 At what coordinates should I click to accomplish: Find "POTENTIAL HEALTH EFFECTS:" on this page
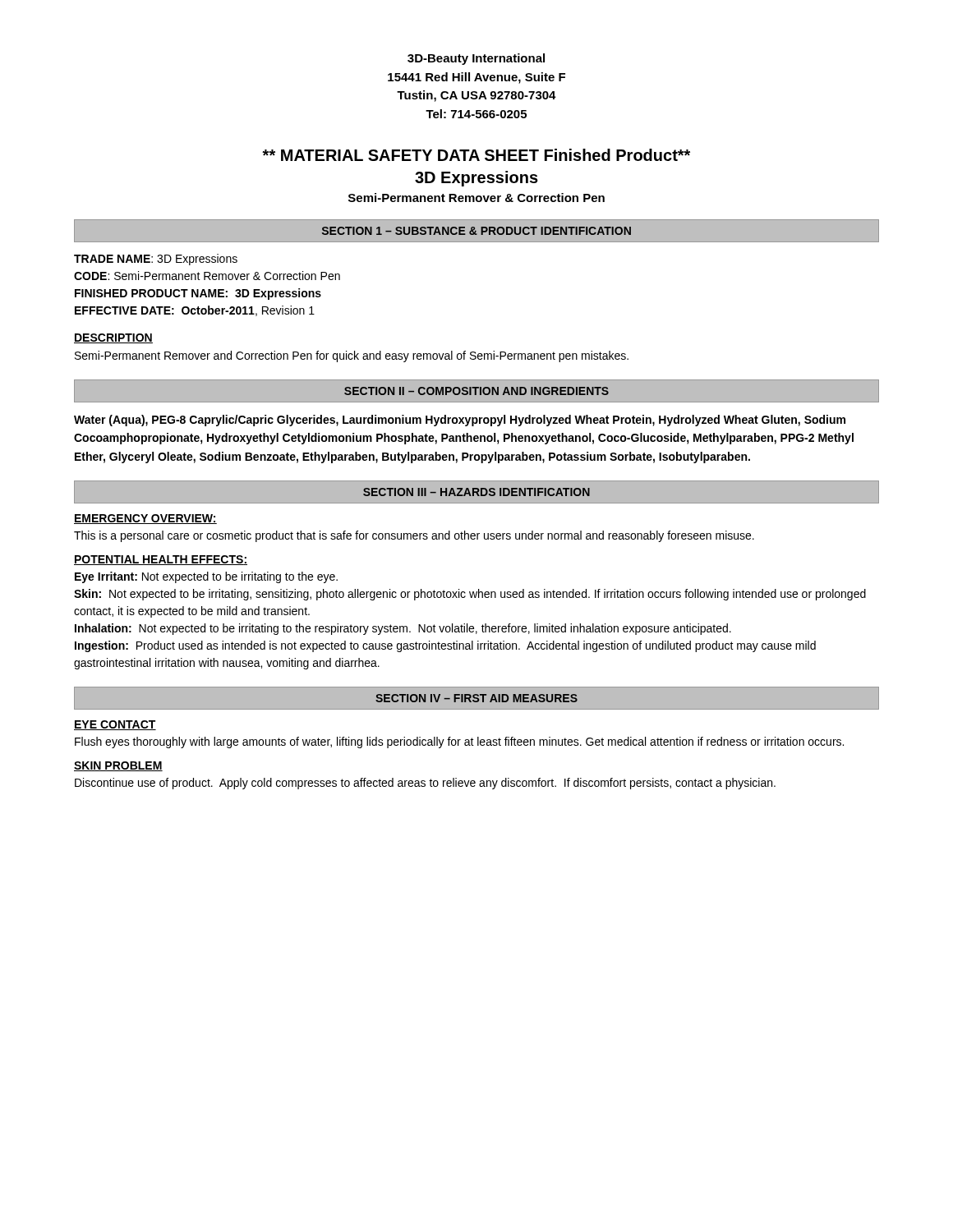[161, 559]
